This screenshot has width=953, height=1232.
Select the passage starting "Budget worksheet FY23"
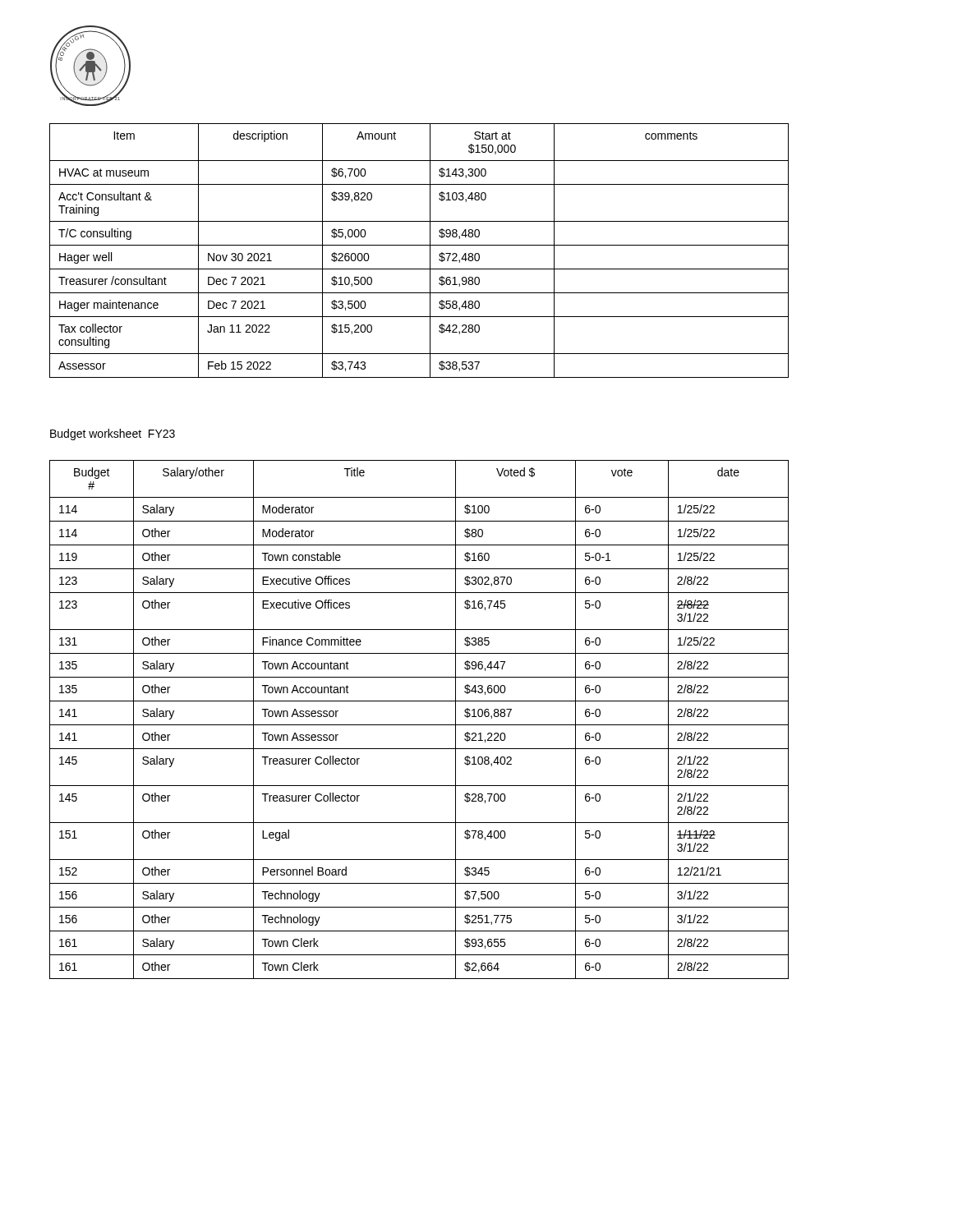click(112, 434)
